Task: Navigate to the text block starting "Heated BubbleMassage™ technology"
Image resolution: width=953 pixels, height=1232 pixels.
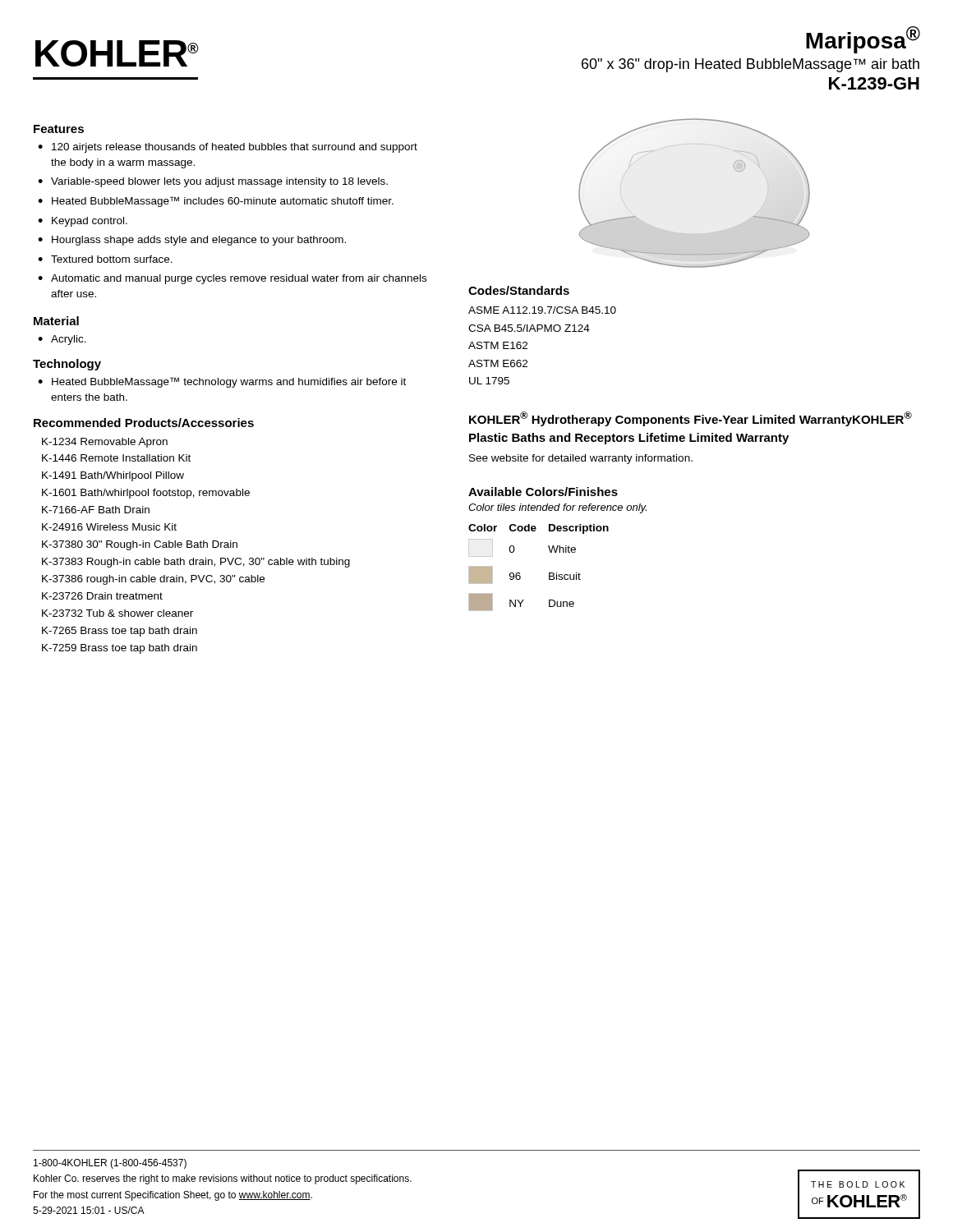Action: tap(228, 389)
